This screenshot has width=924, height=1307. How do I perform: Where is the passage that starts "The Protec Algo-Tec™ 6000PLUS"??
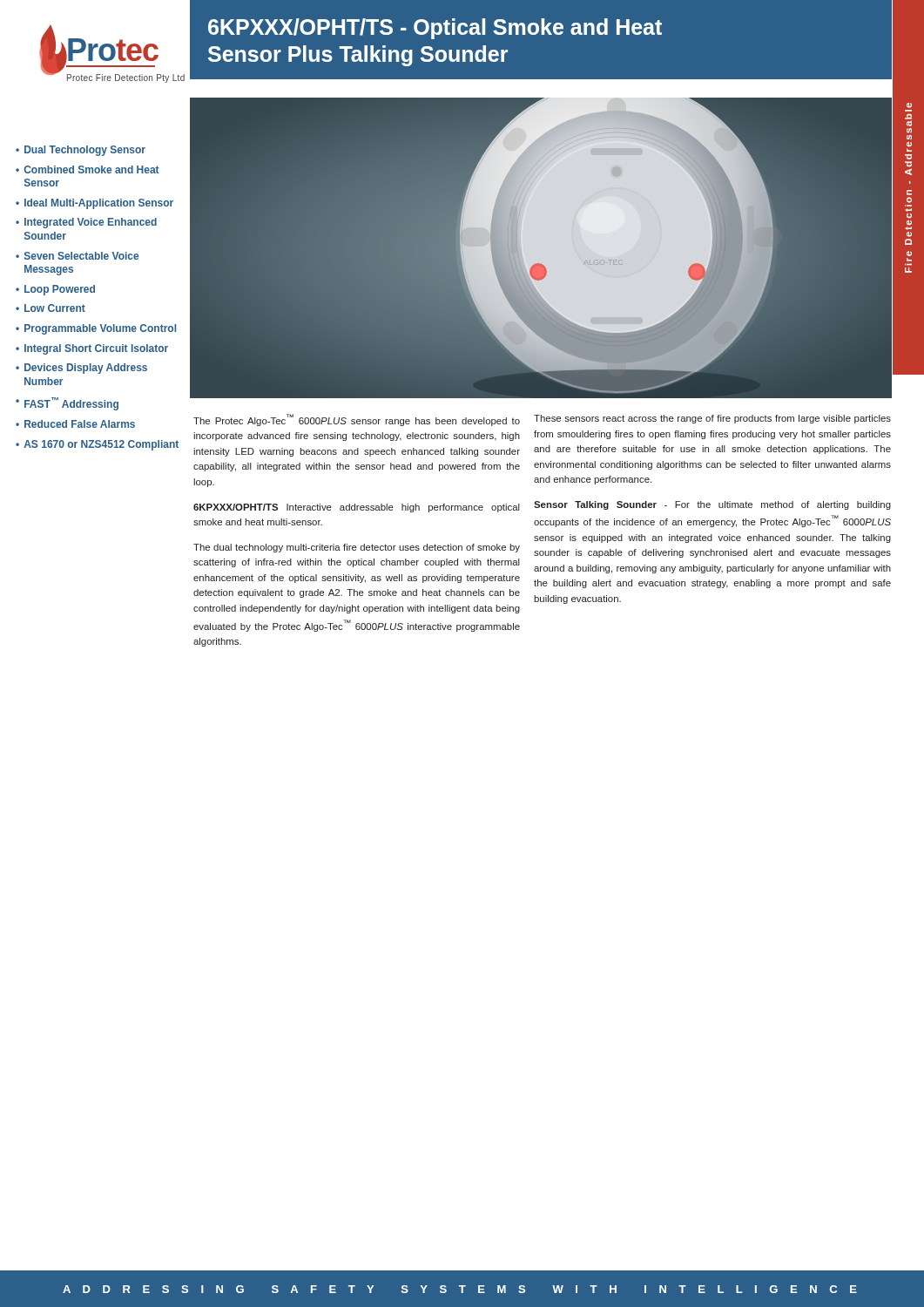tap(357, 420)
